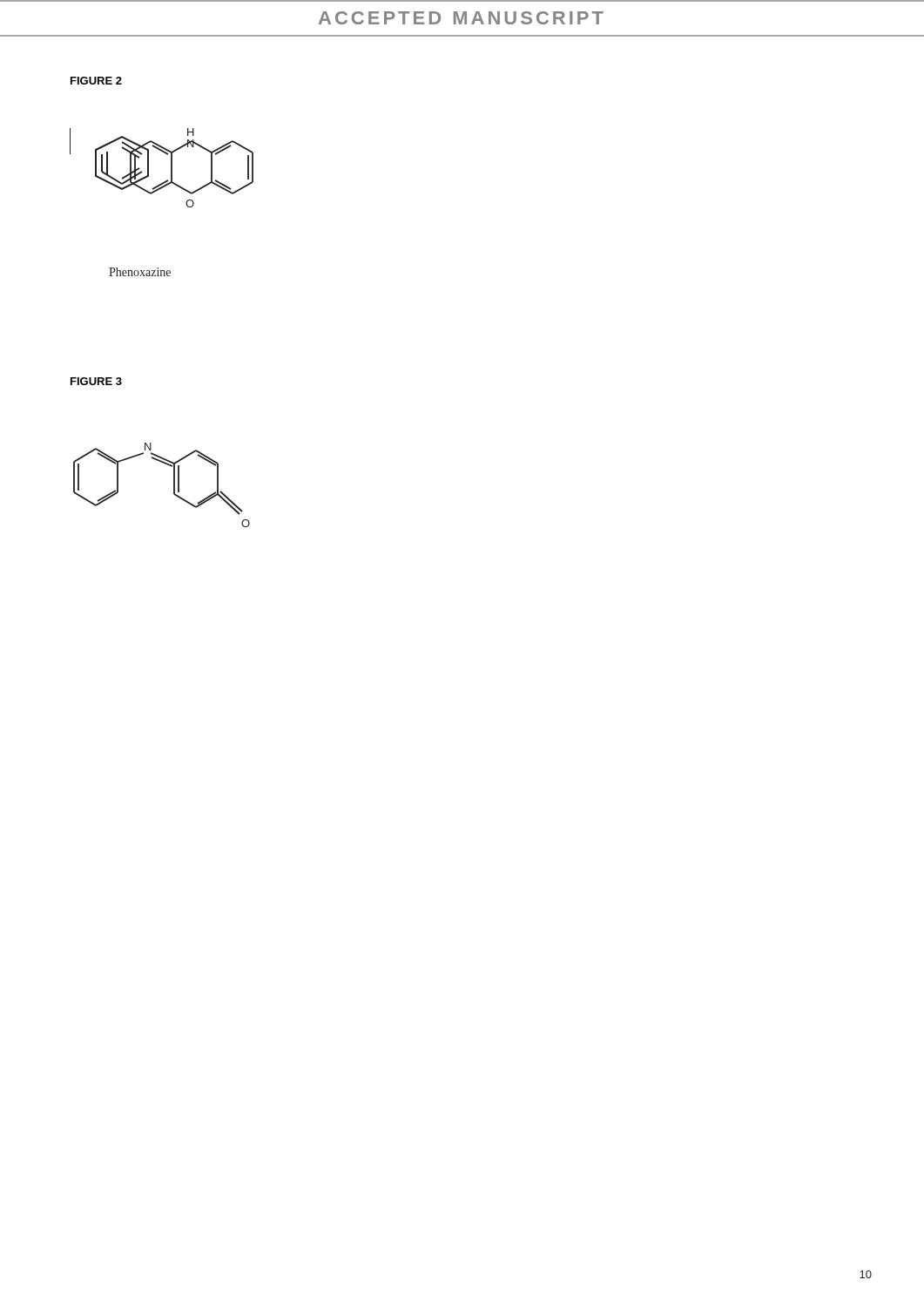Viewport: 924px width, 1307px height.
Task: Locate the caption
Action: [x=140, y=272]
